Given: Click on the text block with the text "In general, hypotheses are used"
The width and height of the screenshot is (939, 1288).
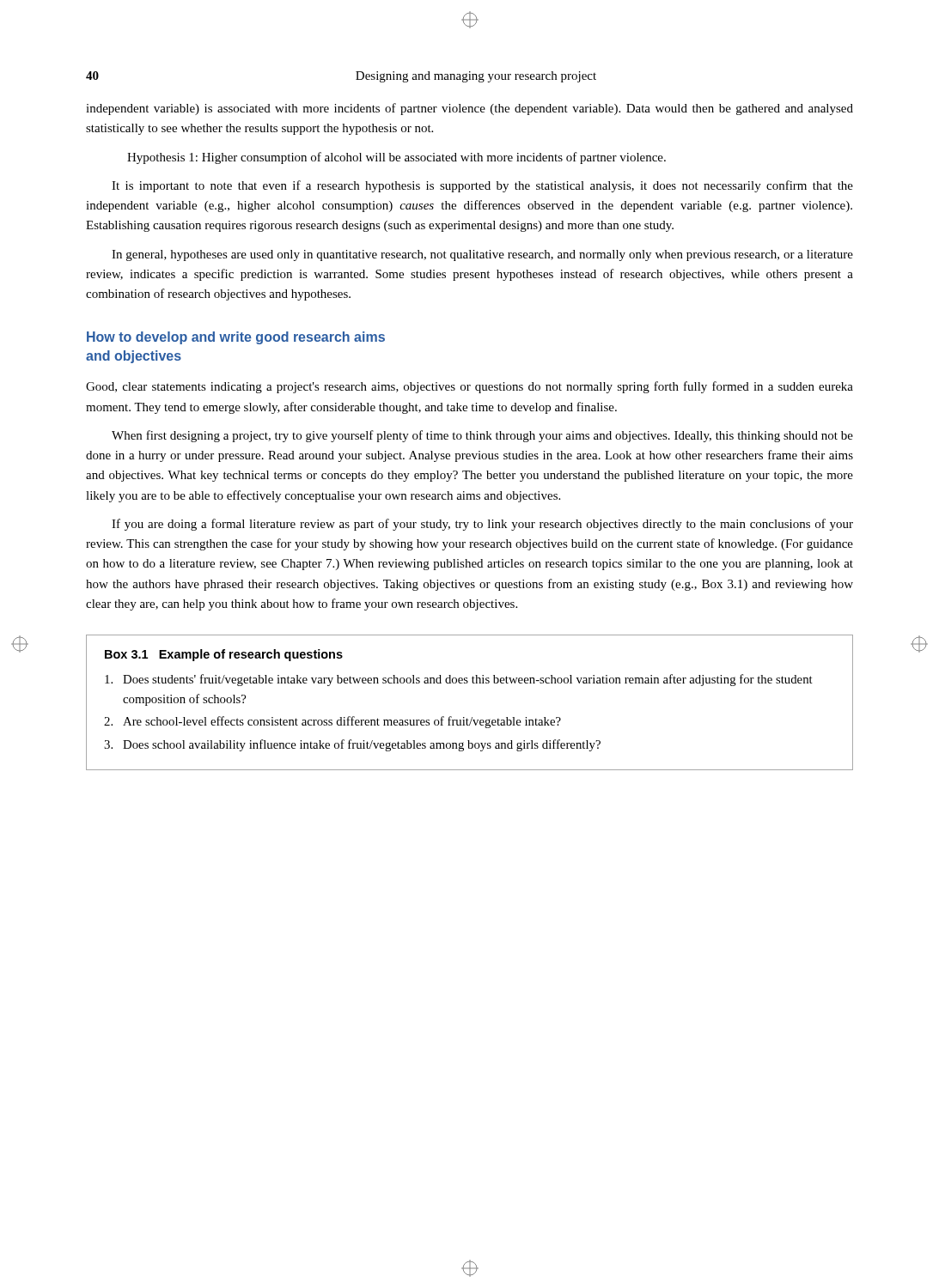Looking at the screenshot, I should click(470, 274).
